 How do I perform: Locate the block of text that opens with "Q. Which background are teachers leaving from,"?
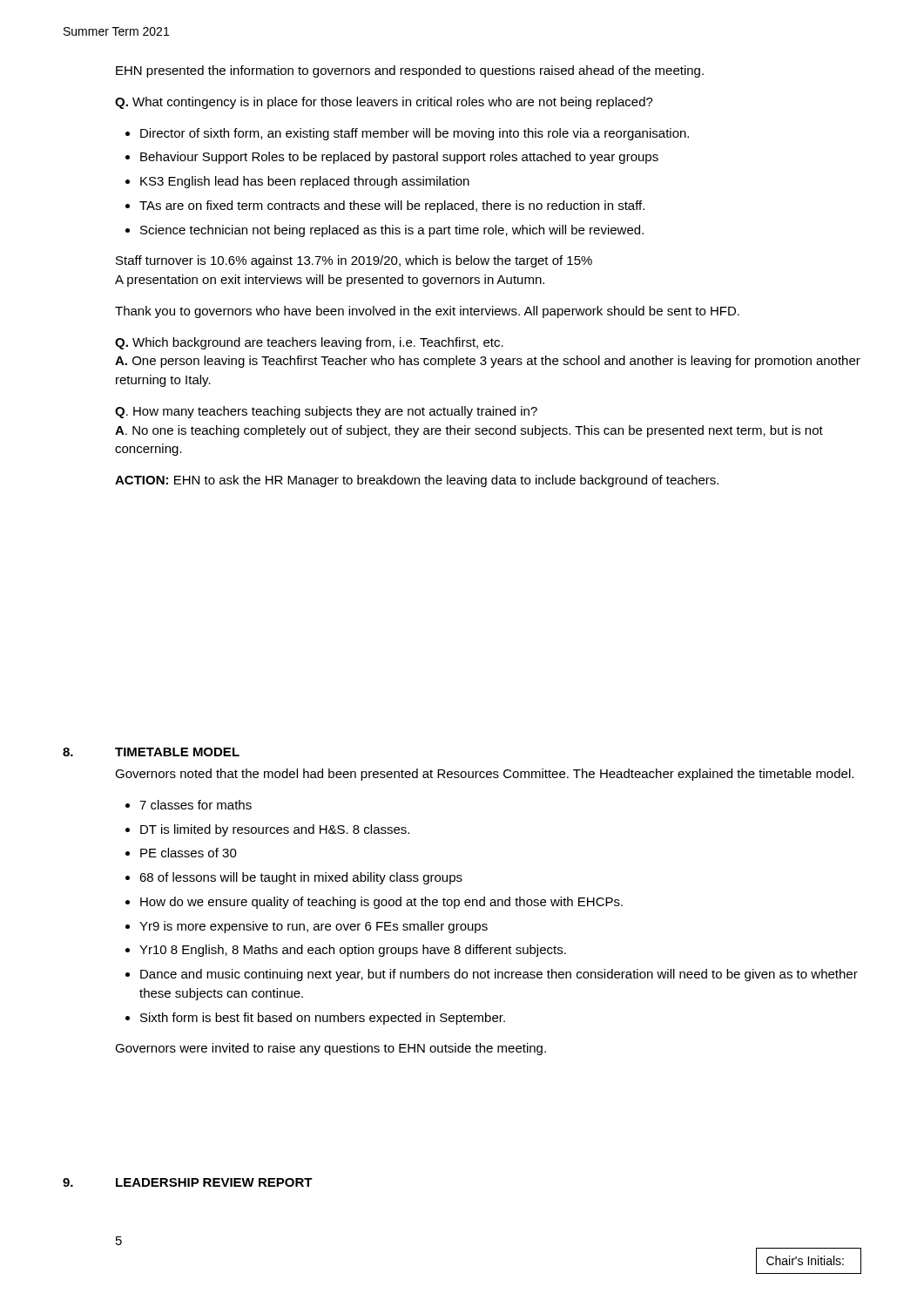(488, 361)
